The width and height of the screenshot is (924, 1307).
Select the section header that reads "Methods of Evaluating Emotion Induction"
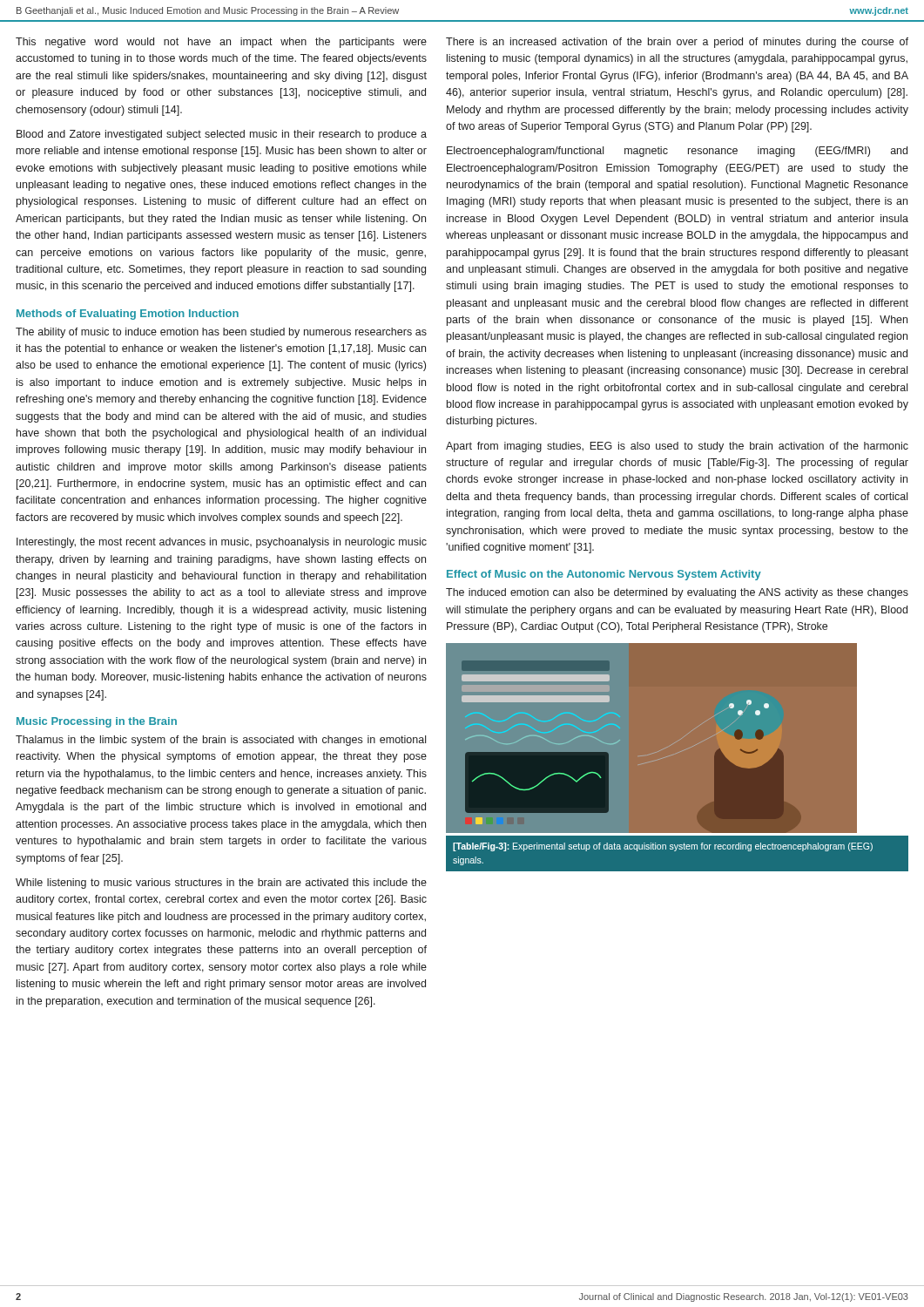pos(127,313)
